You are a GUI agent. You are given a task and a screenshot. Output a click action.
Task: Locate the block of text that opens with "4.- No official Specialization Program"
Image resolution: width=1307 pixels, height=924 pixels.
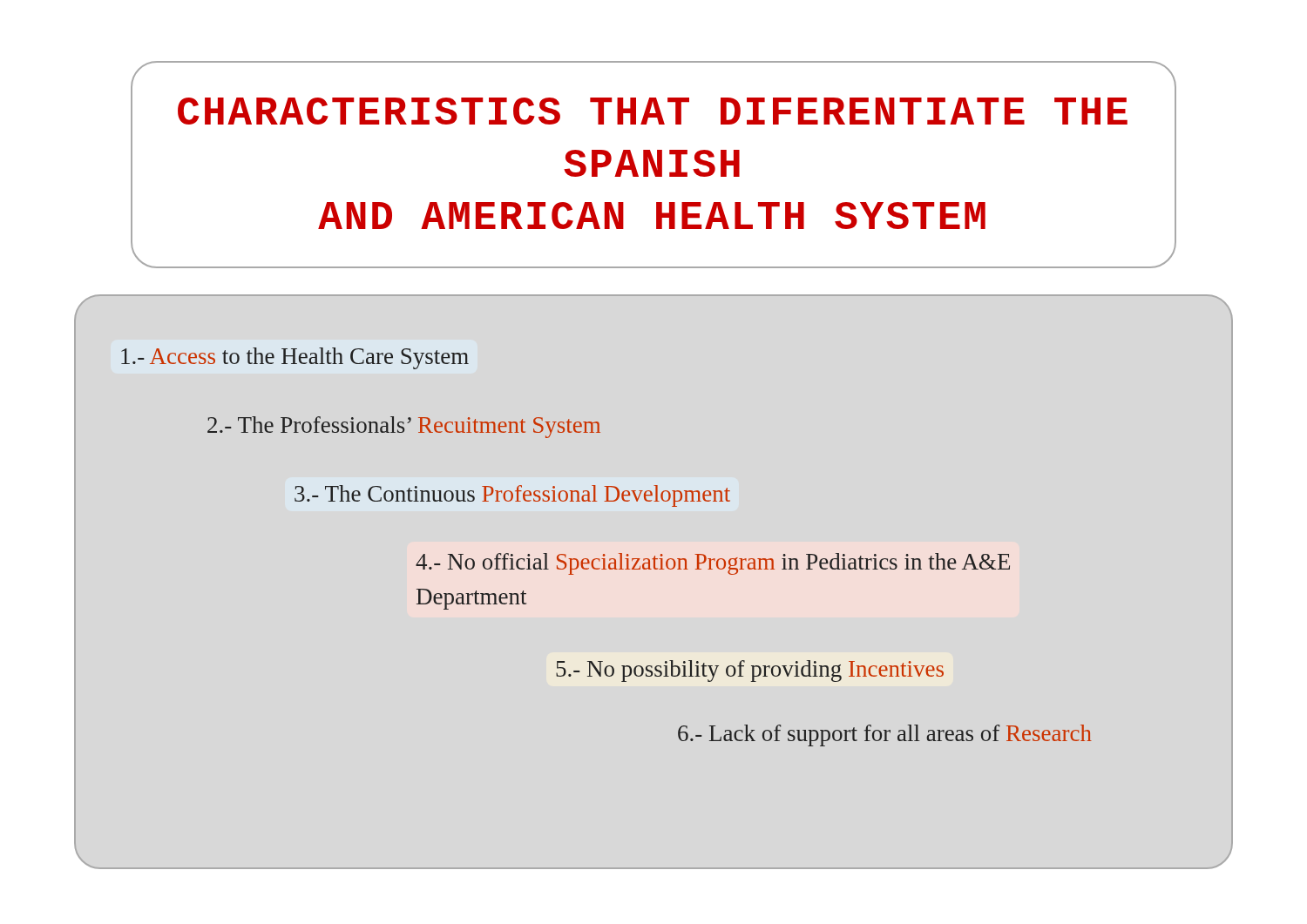pyautogui.click(x=713, y=580)
